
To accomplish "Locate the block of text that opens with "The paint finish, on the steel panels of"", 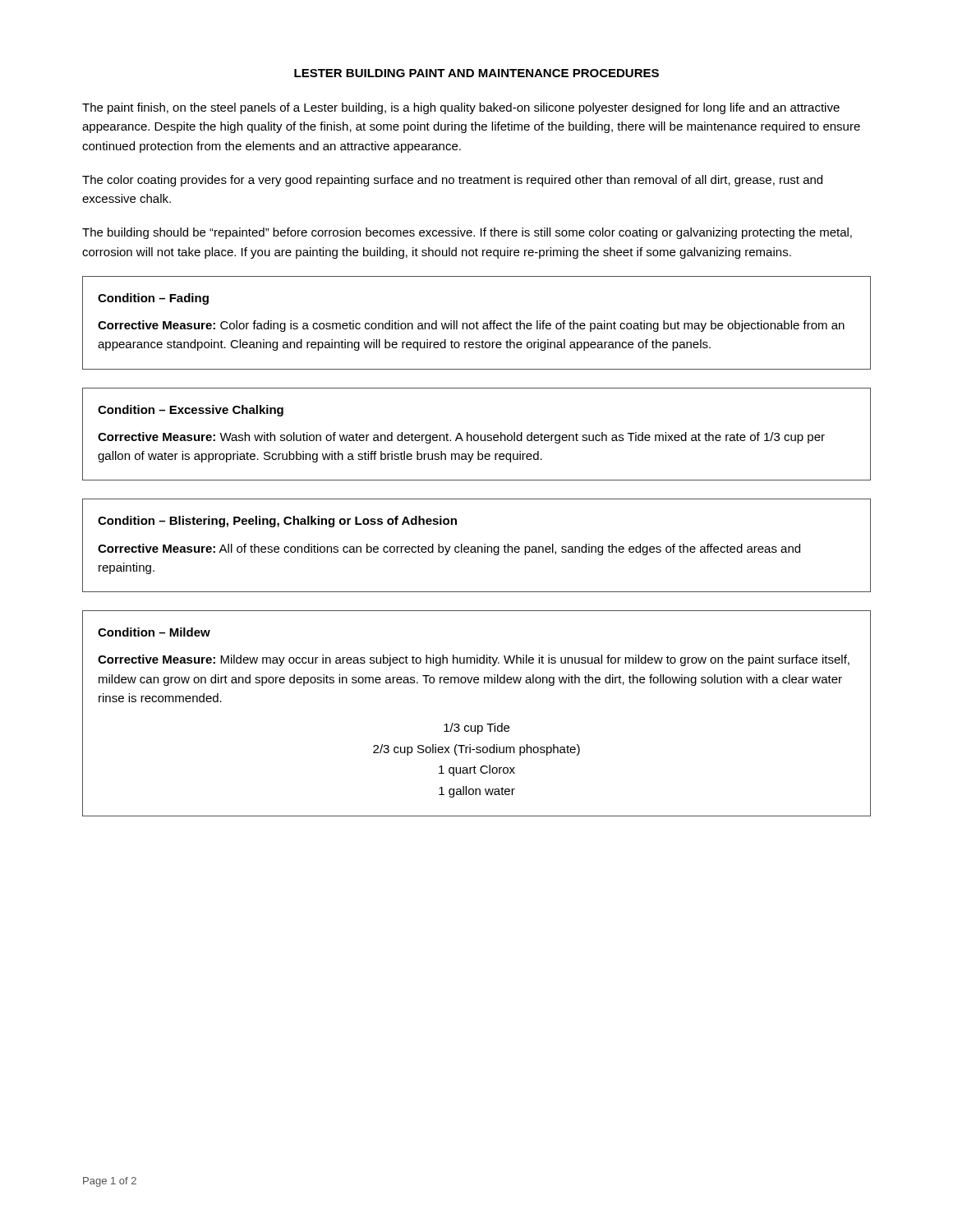I will pos(471,126).
